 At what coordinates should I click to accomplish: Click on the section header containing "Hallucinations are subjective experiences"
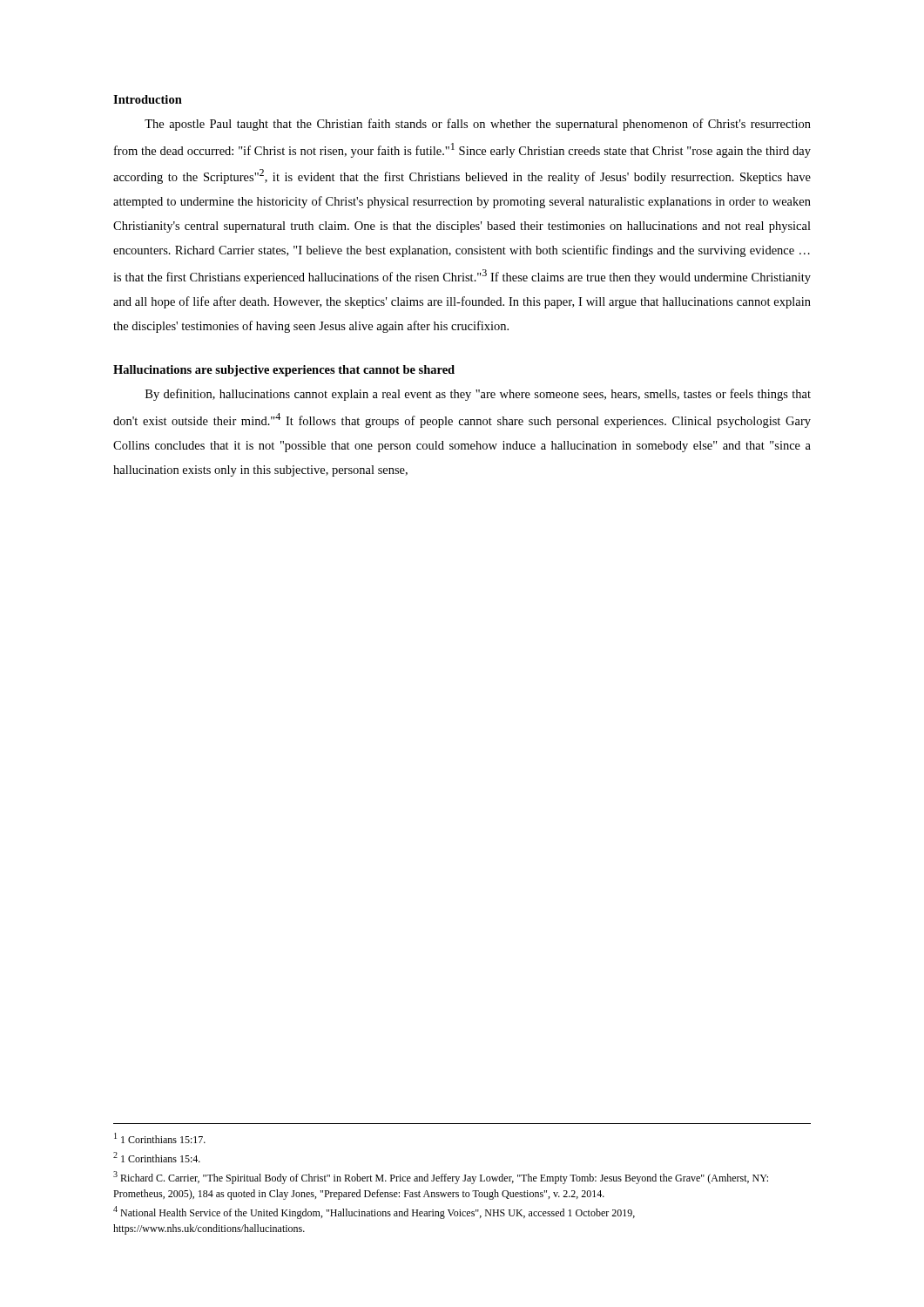[284, 370]
